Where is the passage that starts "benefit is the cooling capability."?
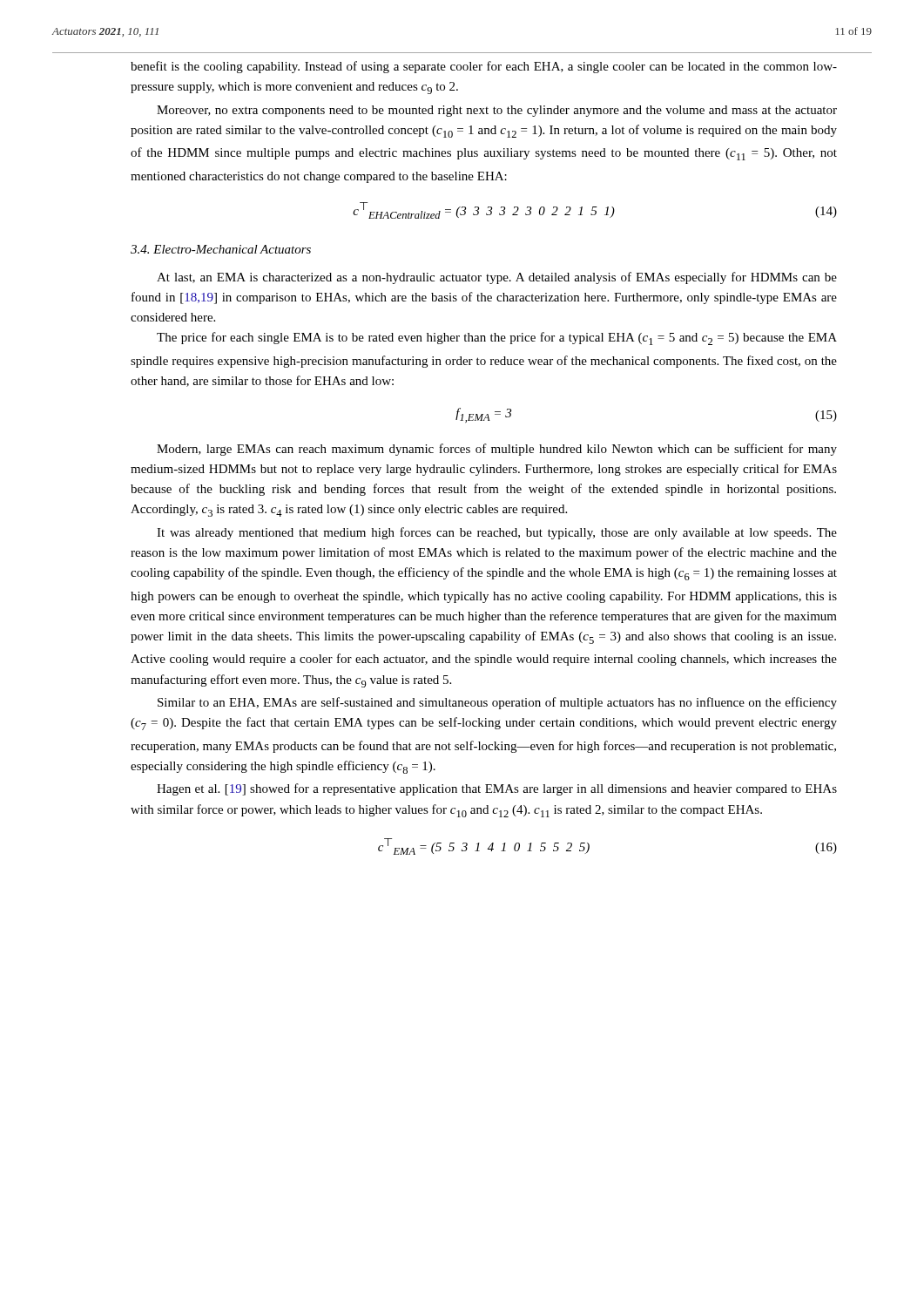Viewport: 924px width, 1307px height. 484,78
